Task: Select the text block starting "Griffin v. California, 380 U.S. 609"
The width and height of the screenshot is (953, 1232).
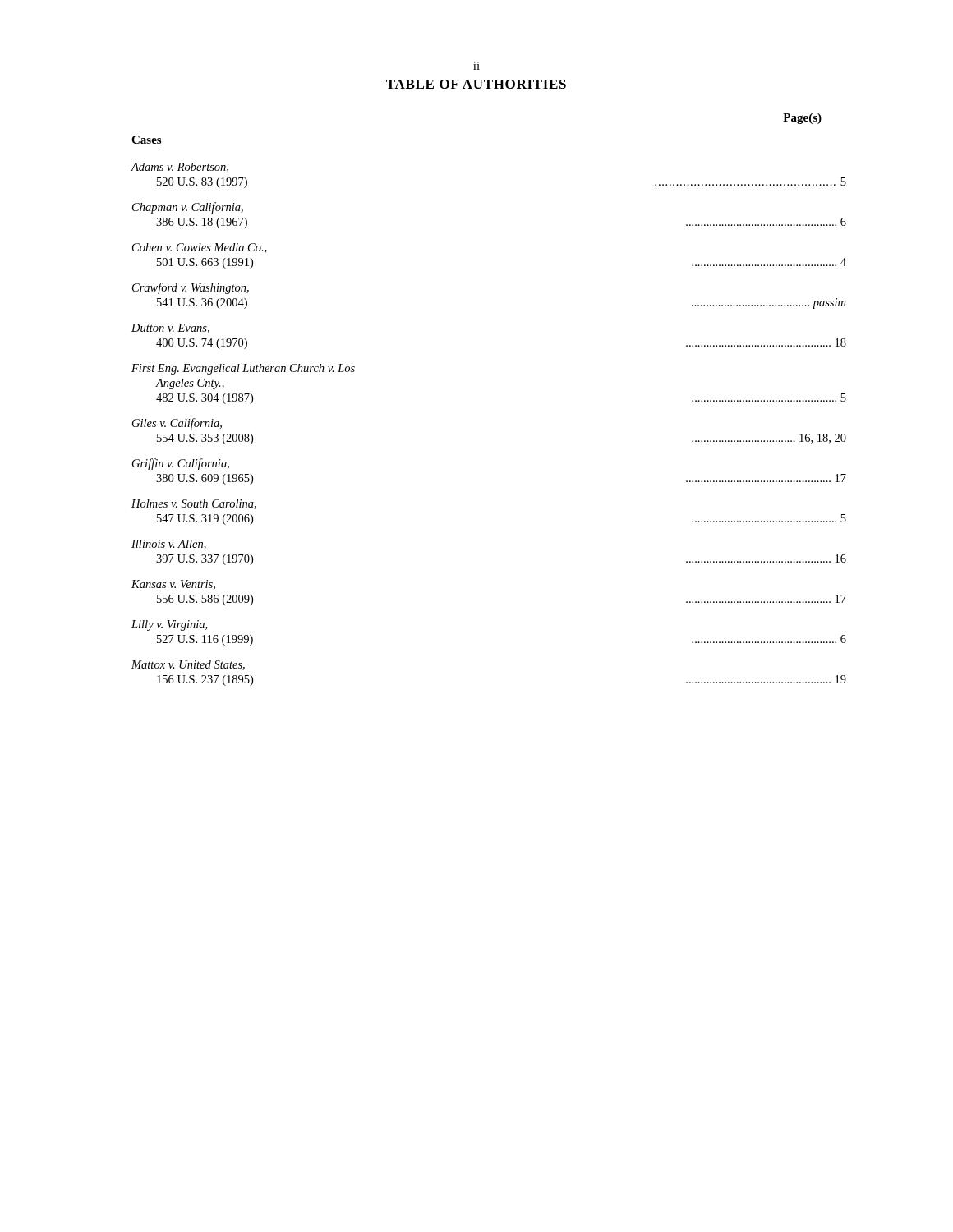Action: pyautogui.click(x=181, y=464)
